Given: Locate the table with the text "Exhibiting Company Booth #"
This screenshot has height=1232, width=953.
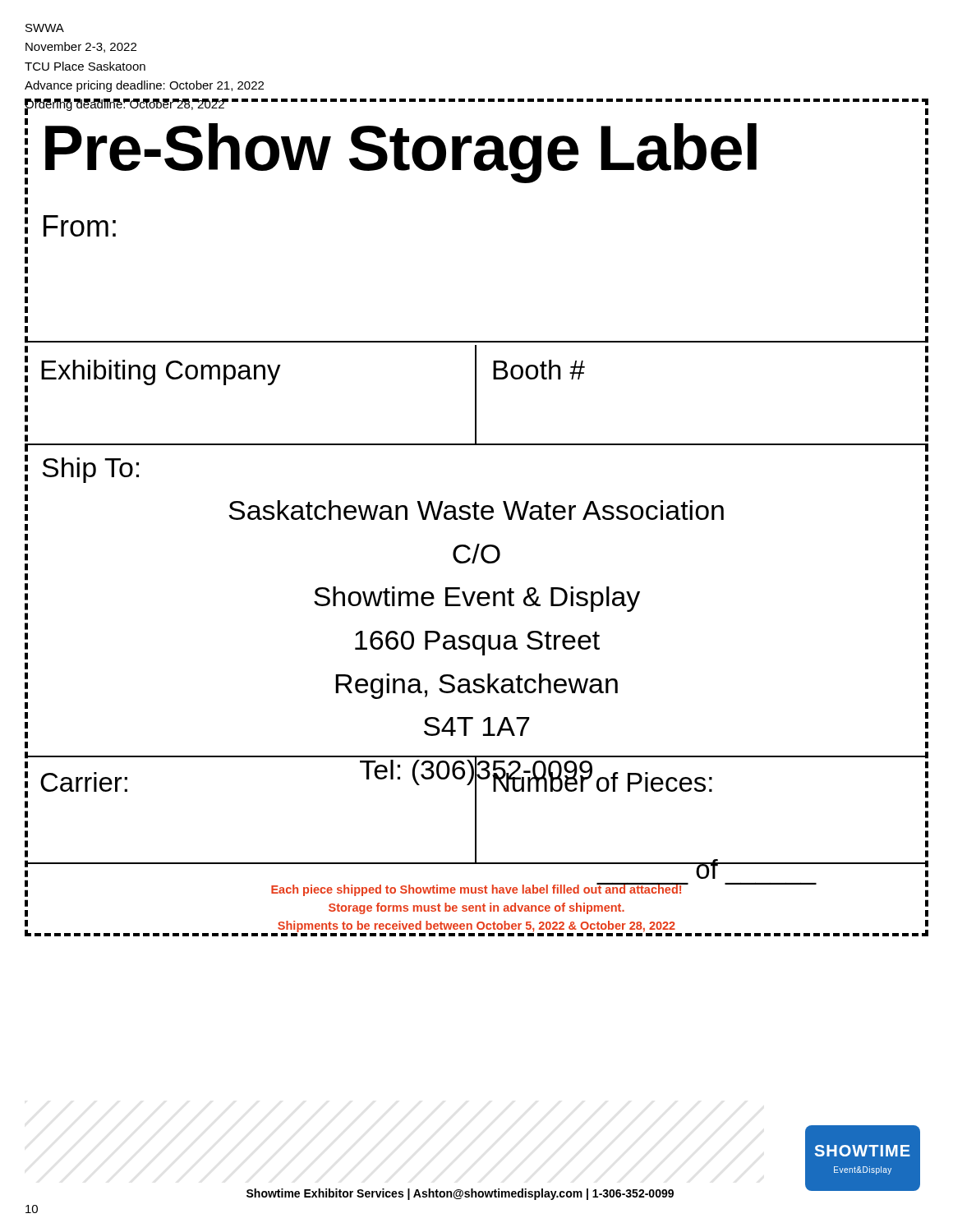Looking at the screenshot, I should click(x=476, y=395).
